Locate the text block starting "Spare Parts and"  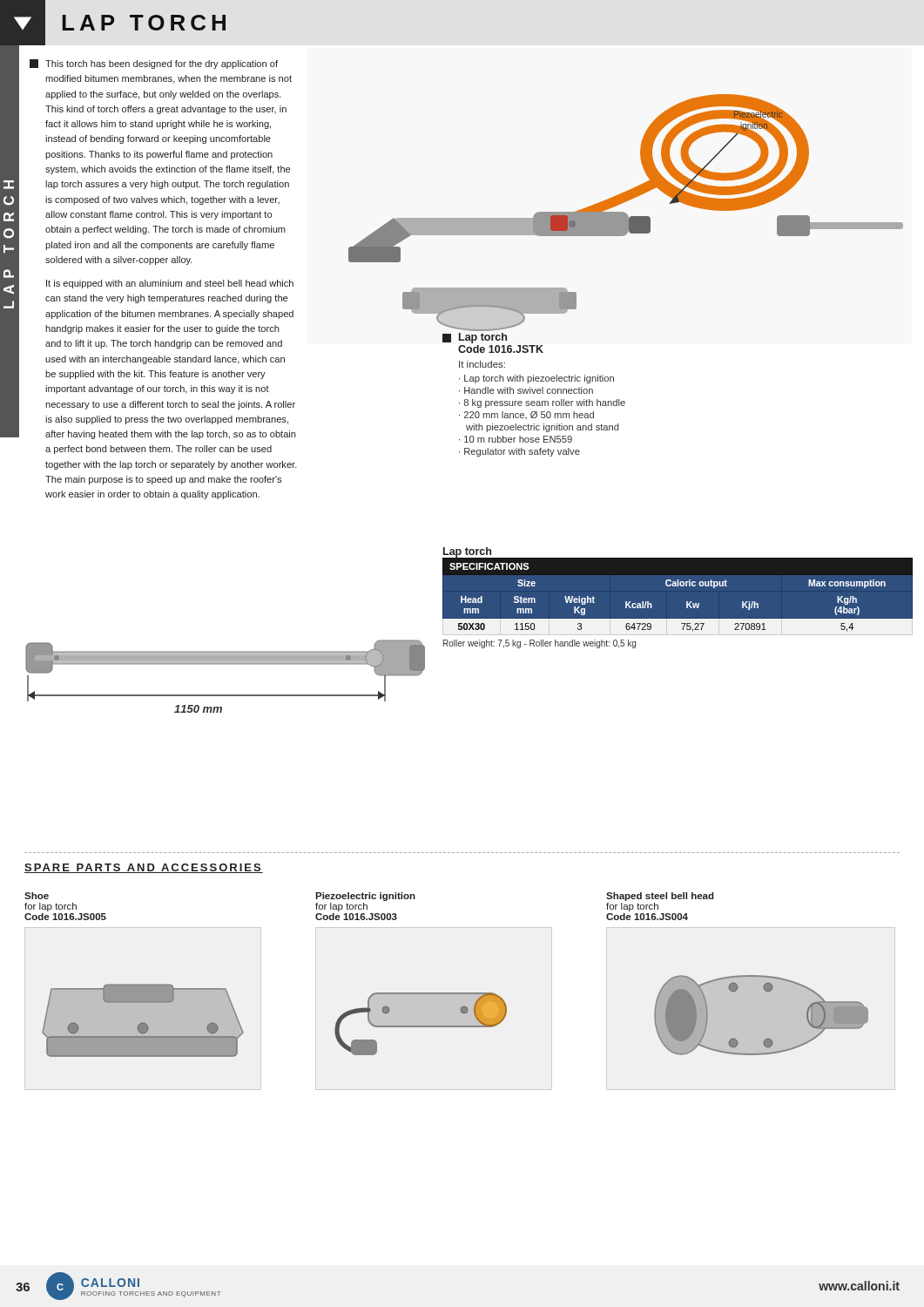144,867
